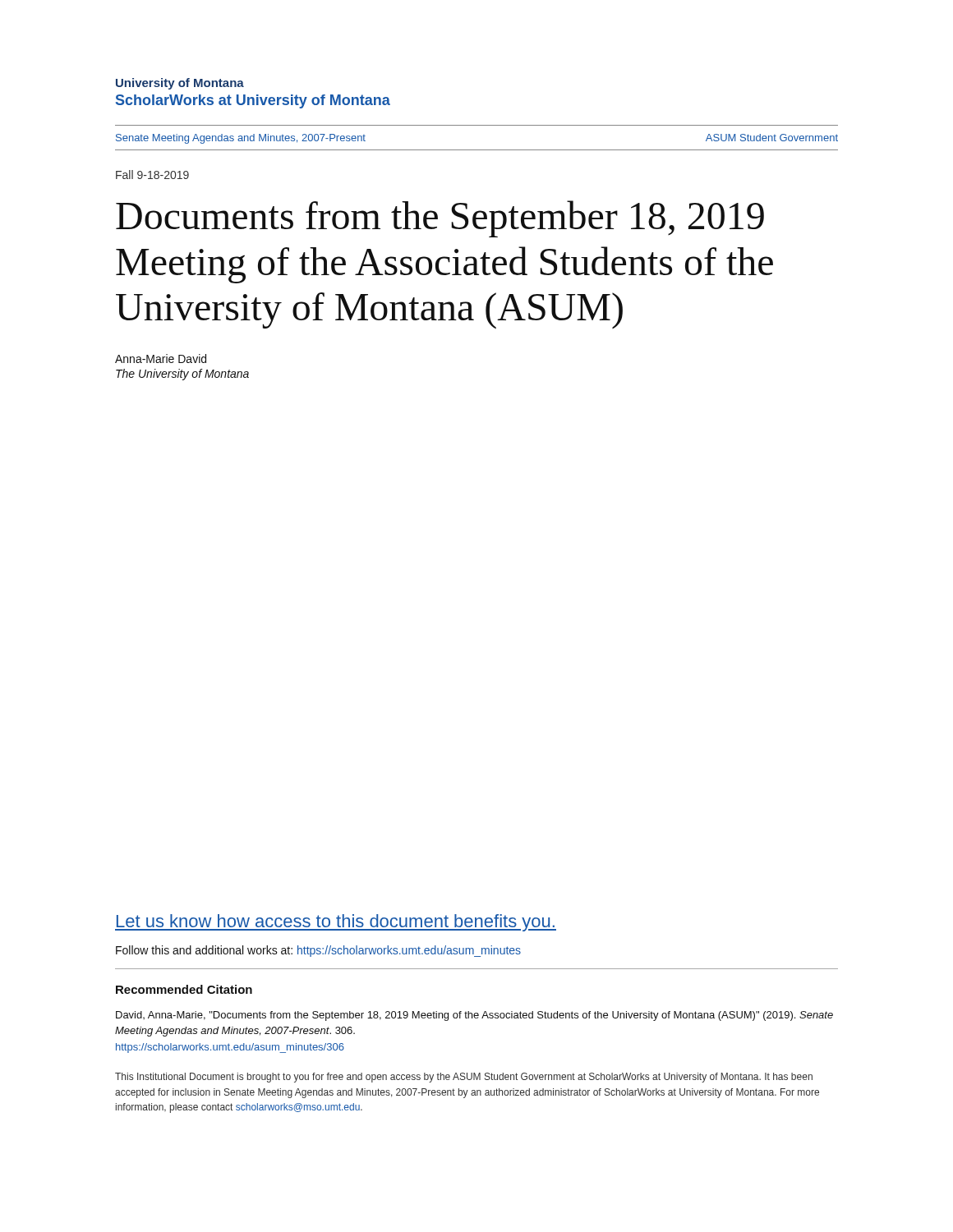Select the text that reads "Follow this and additional works at: https://scholarworks.umt.edu/asum_minutes"
This screenshot has height=1232, width=953.
tap(476, 950)
